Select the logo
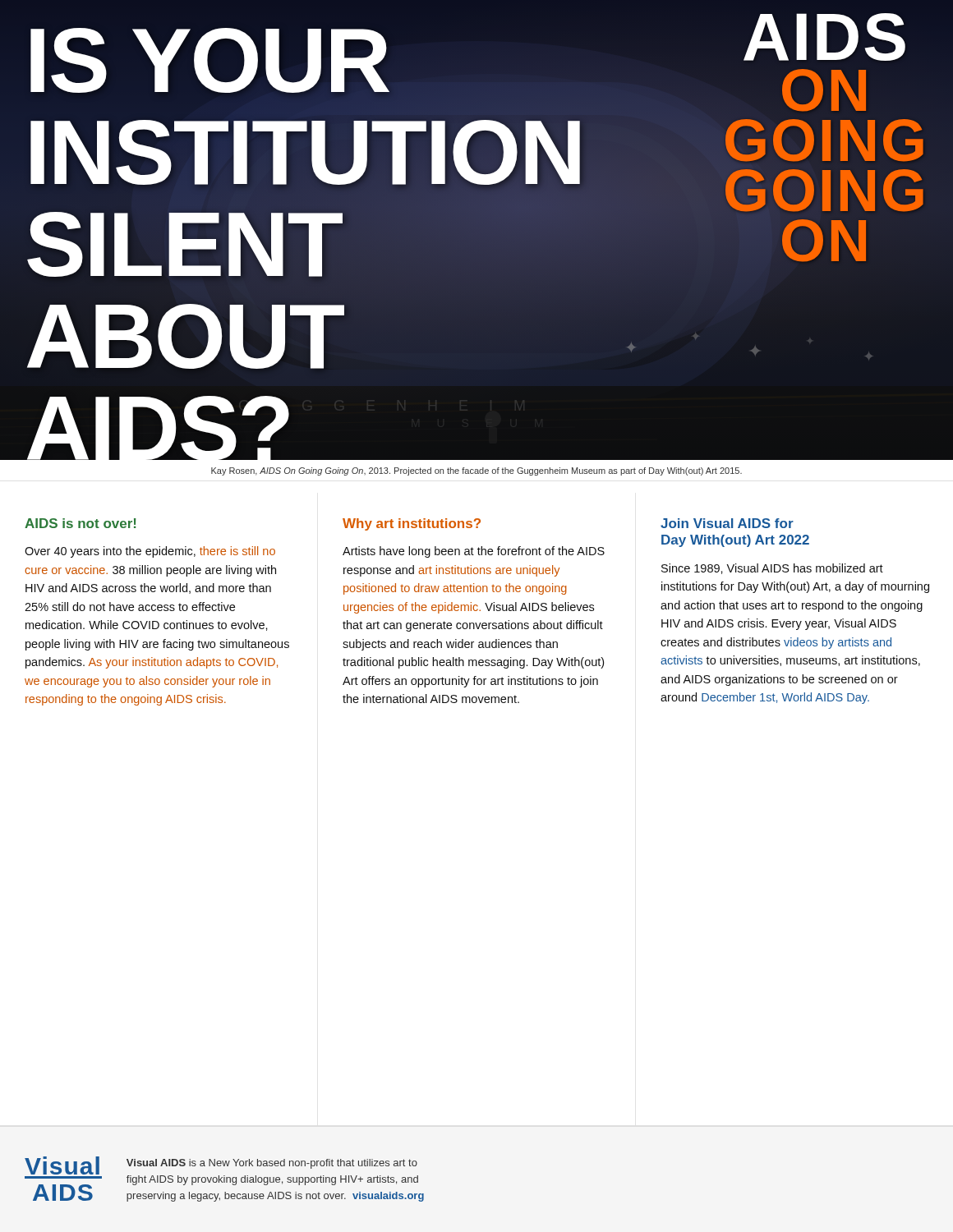The image size is (953, 1232). click(x=63, y=1179)
